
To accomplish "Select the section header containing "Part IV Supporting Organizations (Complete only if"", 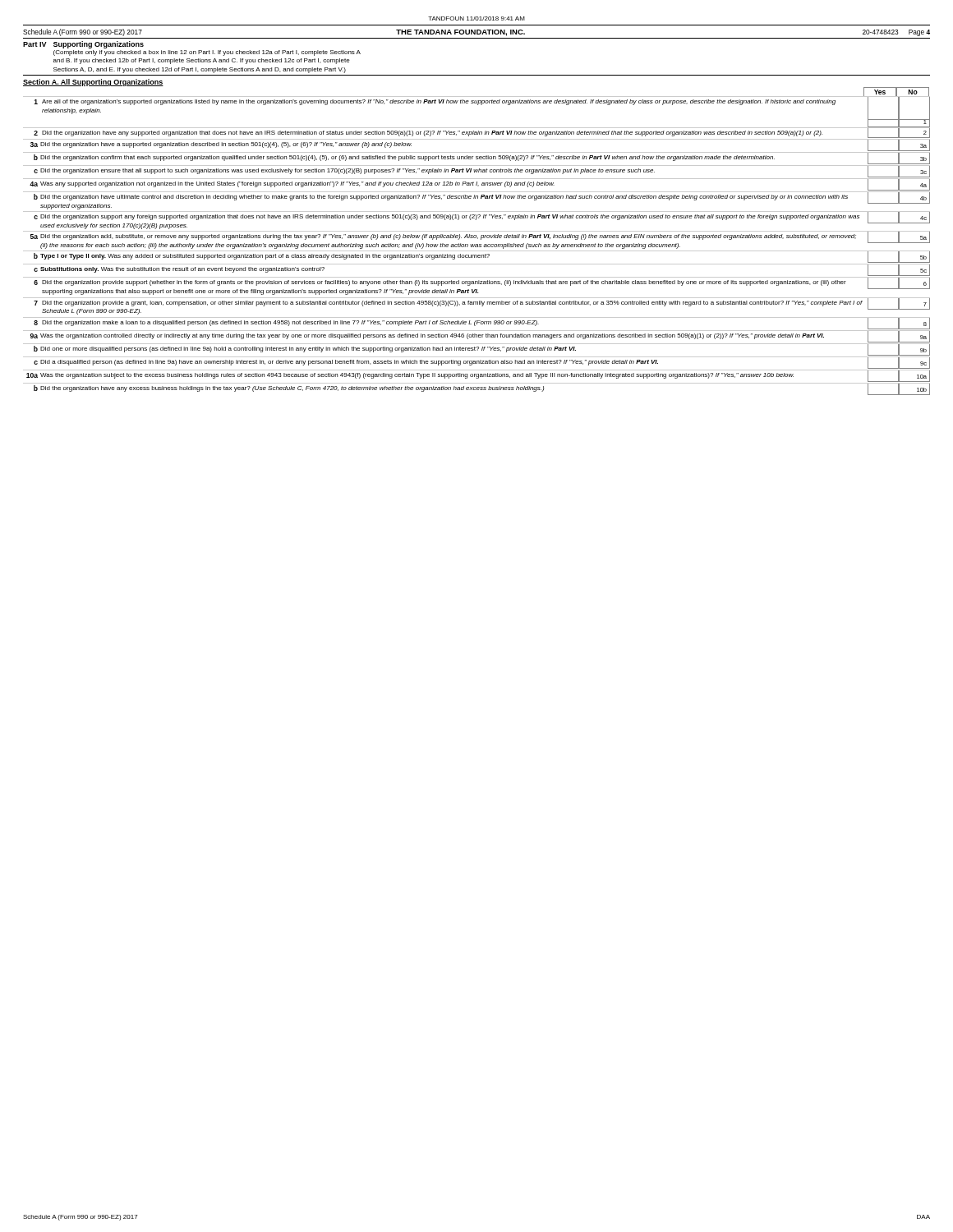I will click(192, 57).
